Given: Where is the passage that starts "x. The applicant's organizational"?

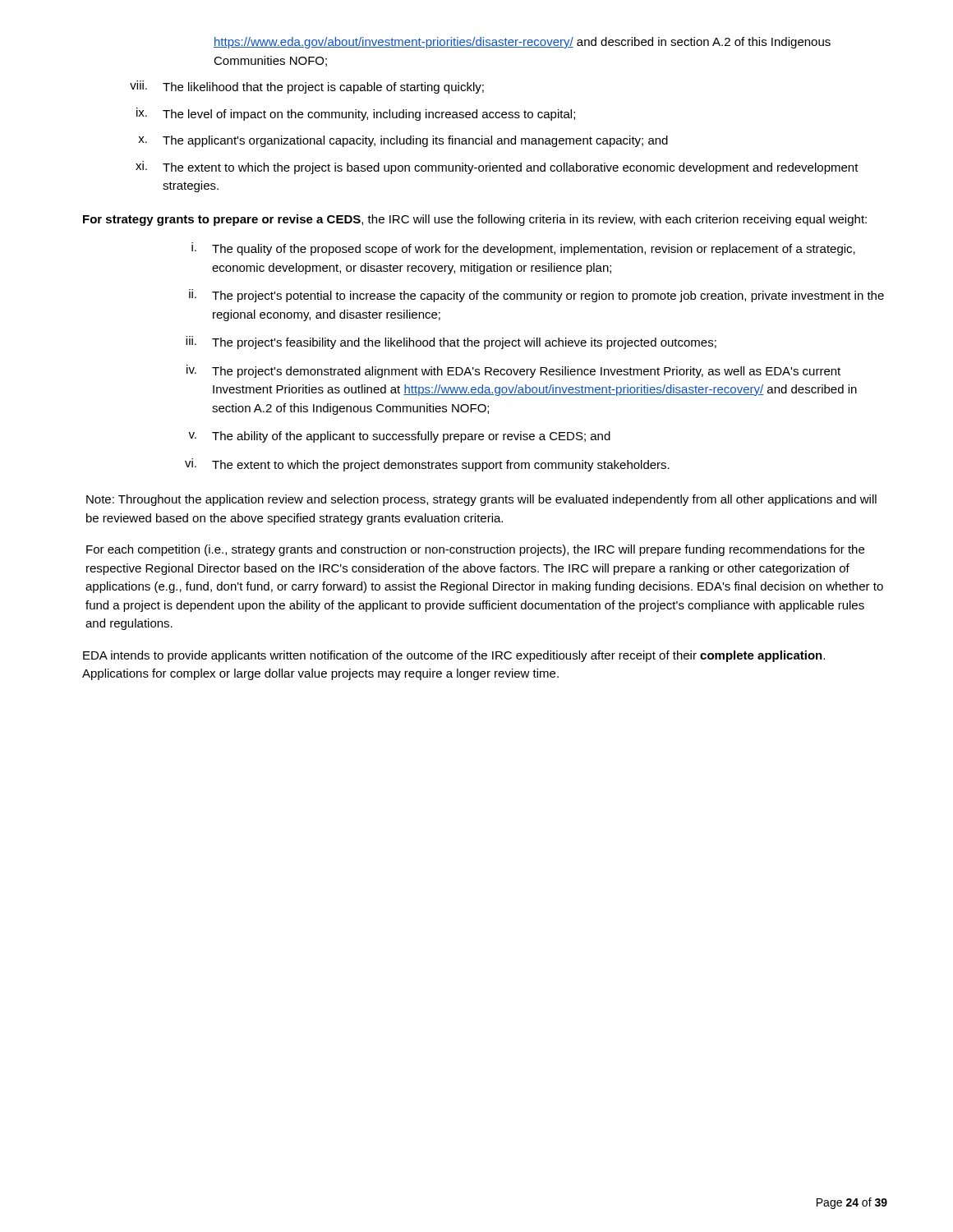Looking at the screenshot, I should pos(485,141).
